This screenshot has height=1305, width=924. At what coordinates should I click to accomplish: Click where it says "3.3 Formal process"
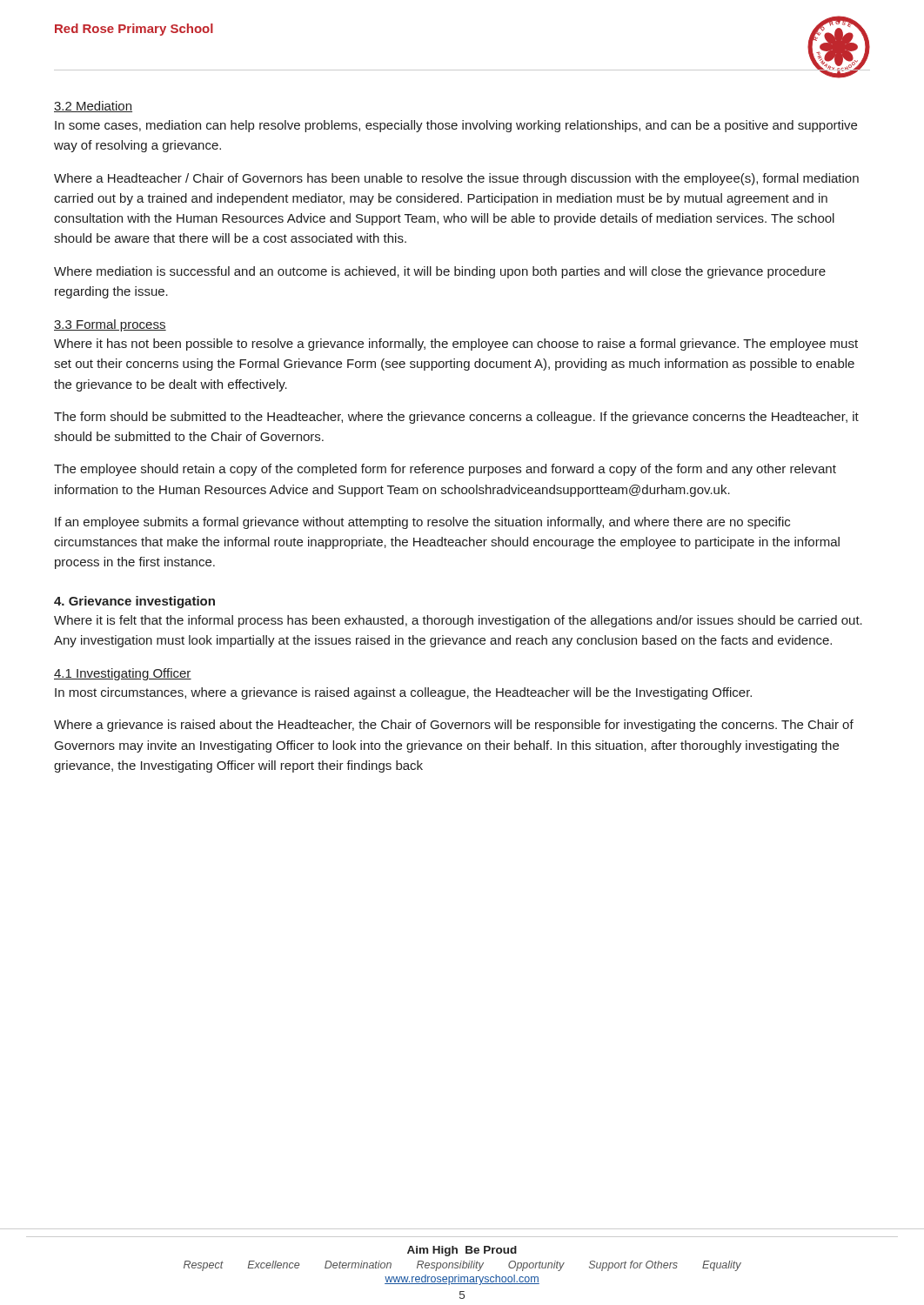click(110, 324)
